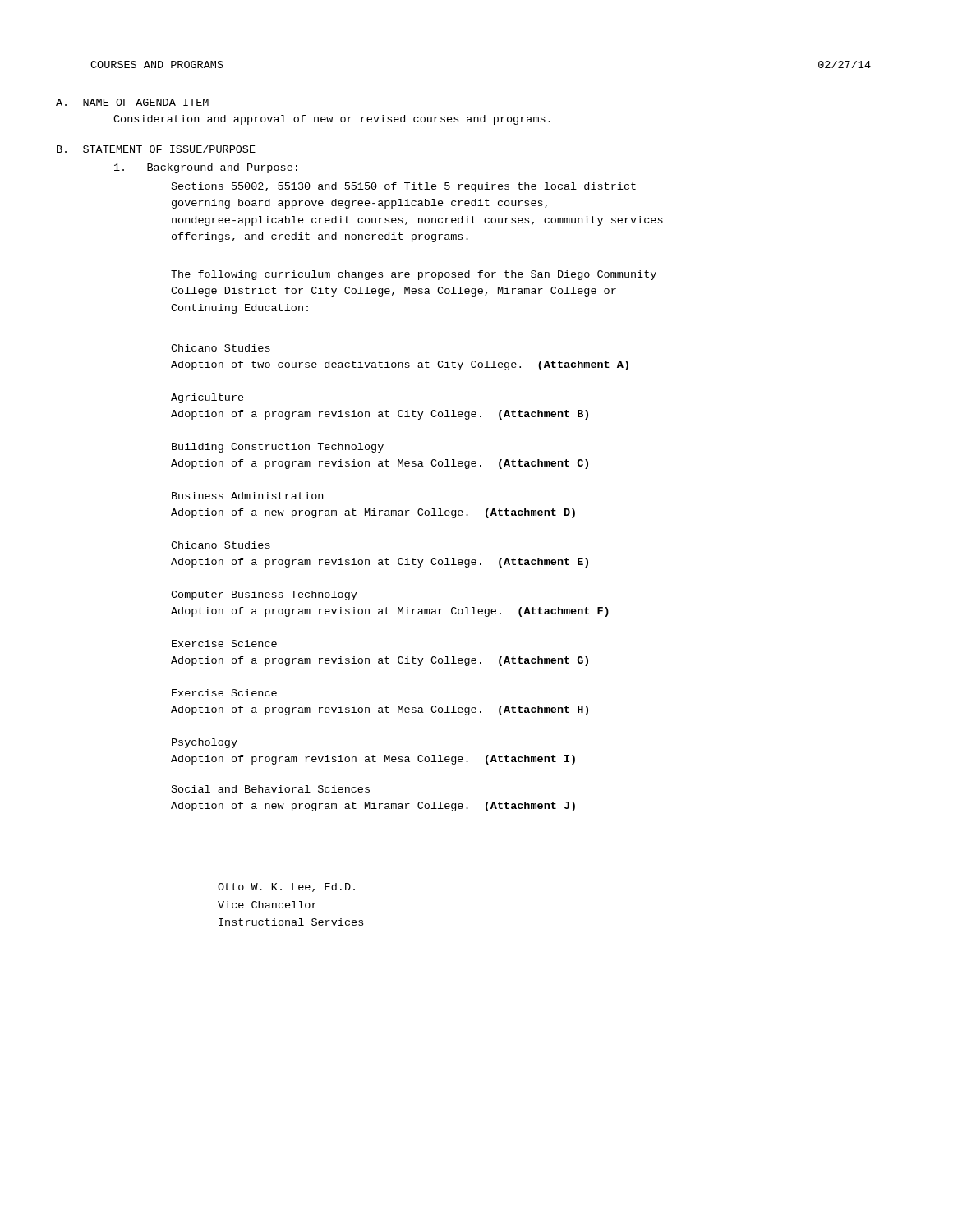Image resolution: width=953 pixels, height=1232 pixels.
Task: Find the passage starting "Agriculture Adoption of a"
Action: click(381, 406)
